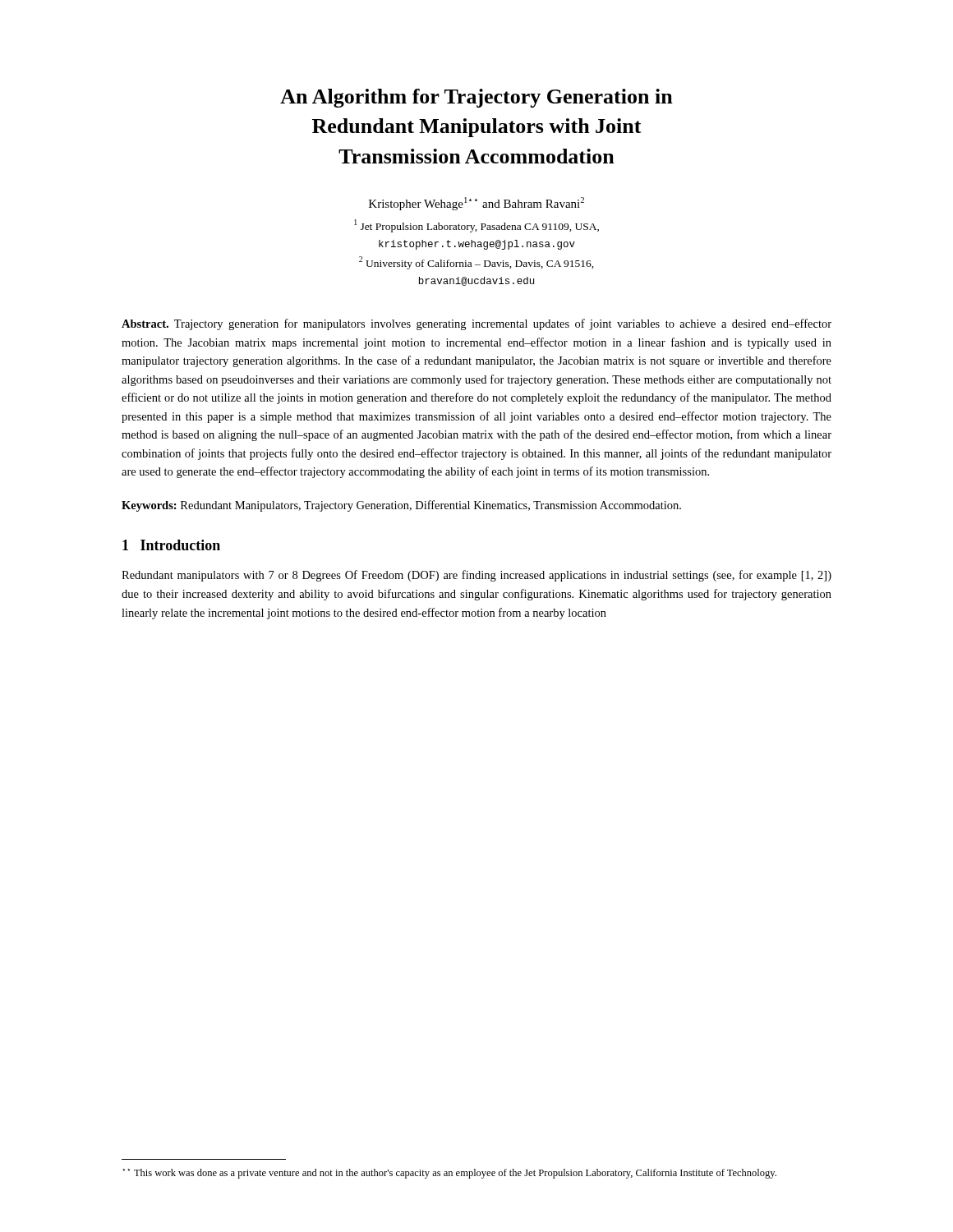Locate the footnote that reads "⋆⋆ This work was done as a private"
953x1232 pixels.
coord(449,1172)
